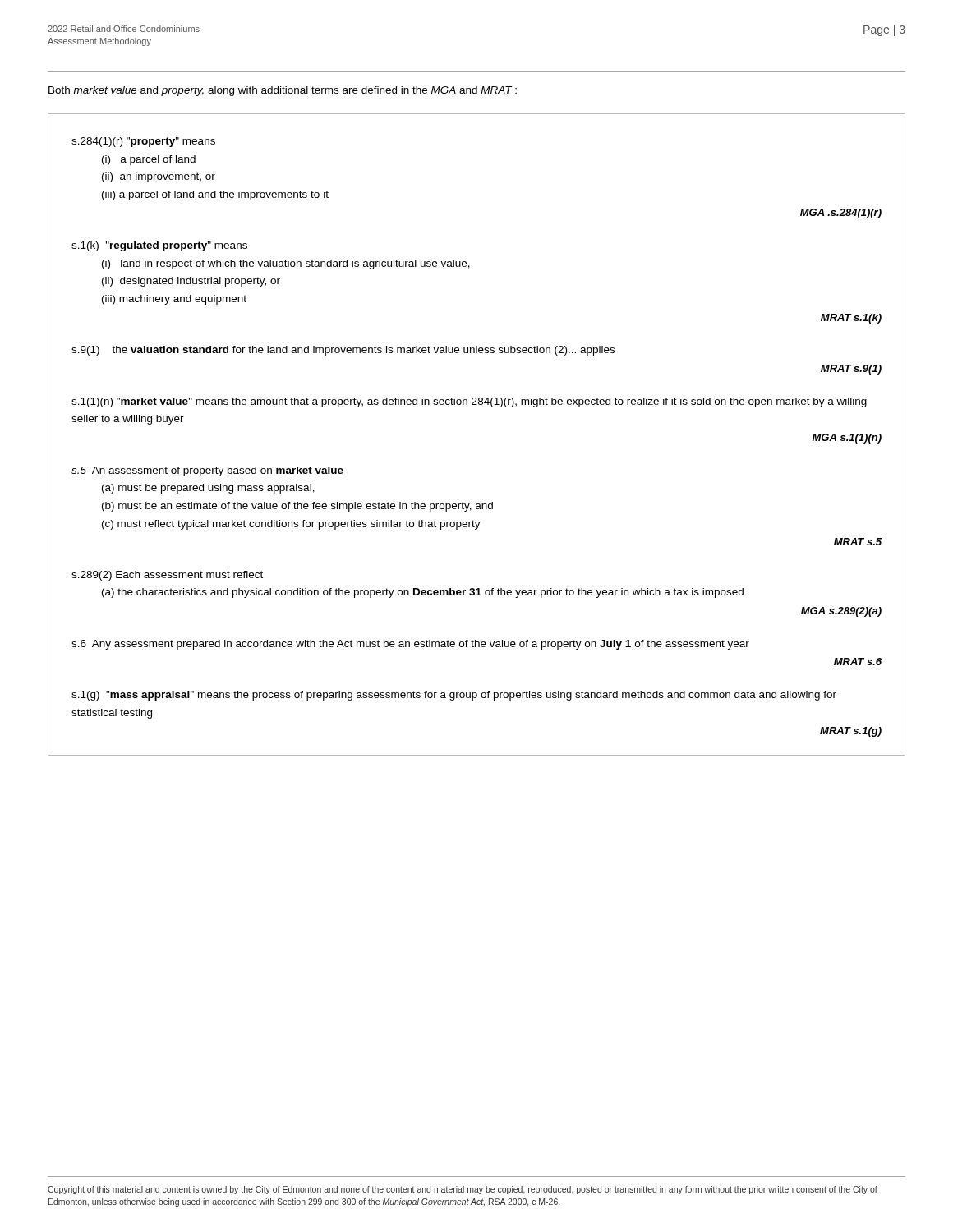The image size is (953, 1232).
Task: Locate the text block that says "s.284(1)(r) "property" means (i)"
Action: [x=143, y=142]
